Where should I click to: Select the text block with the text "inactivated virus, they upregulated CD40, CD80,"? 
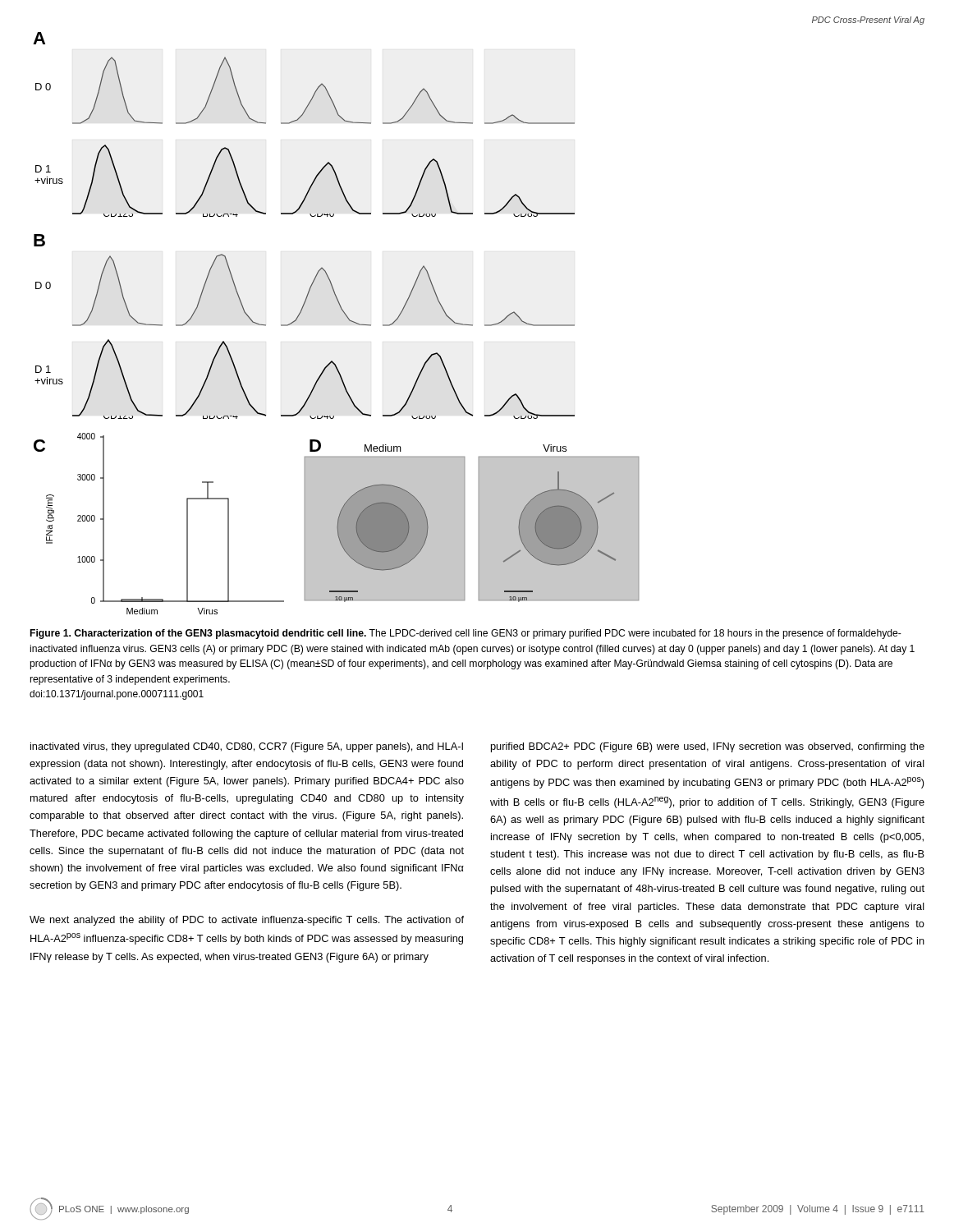pos(247,851)
